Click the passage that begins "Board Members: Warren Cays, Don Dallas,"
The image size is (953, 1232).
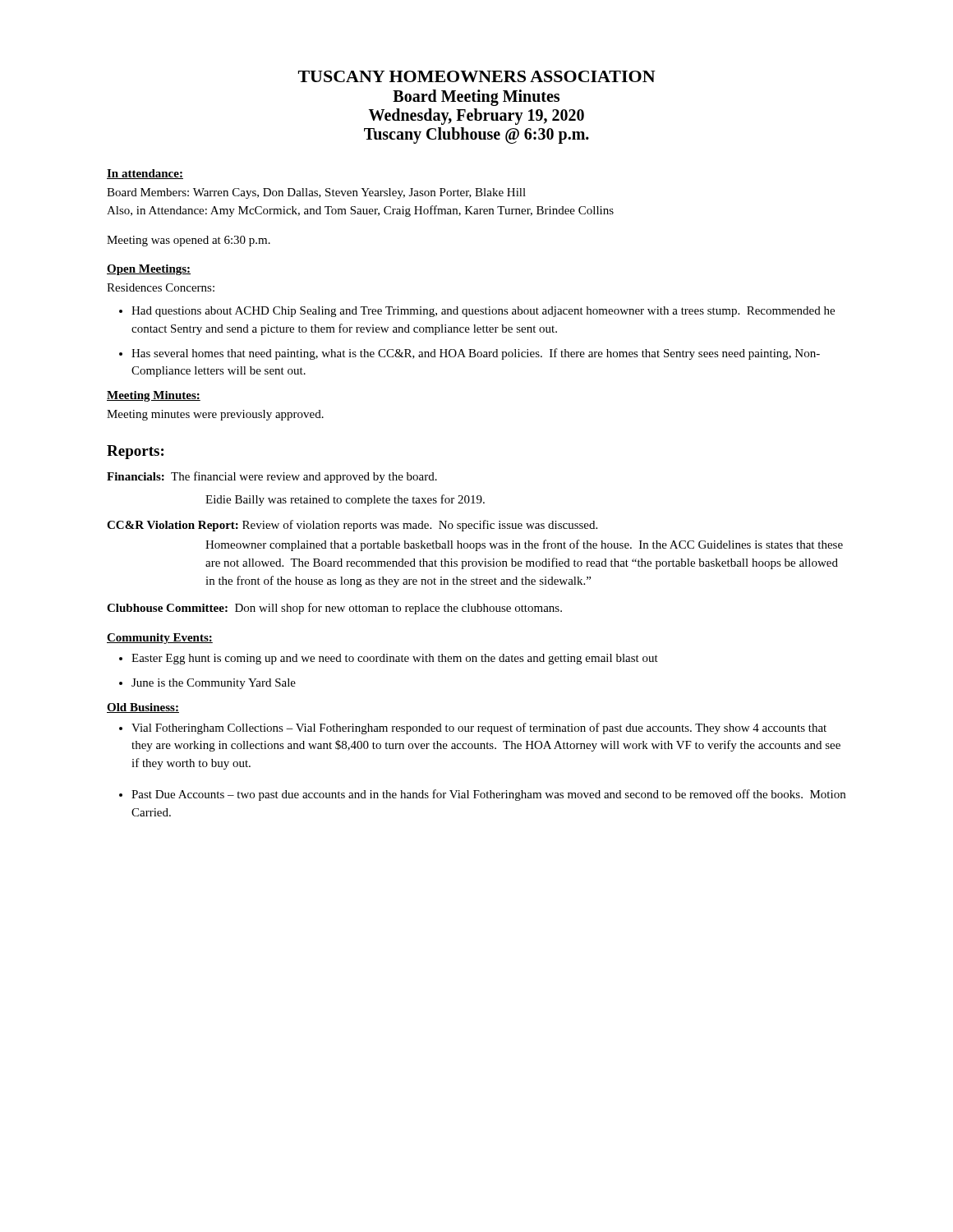coord(360,201)
